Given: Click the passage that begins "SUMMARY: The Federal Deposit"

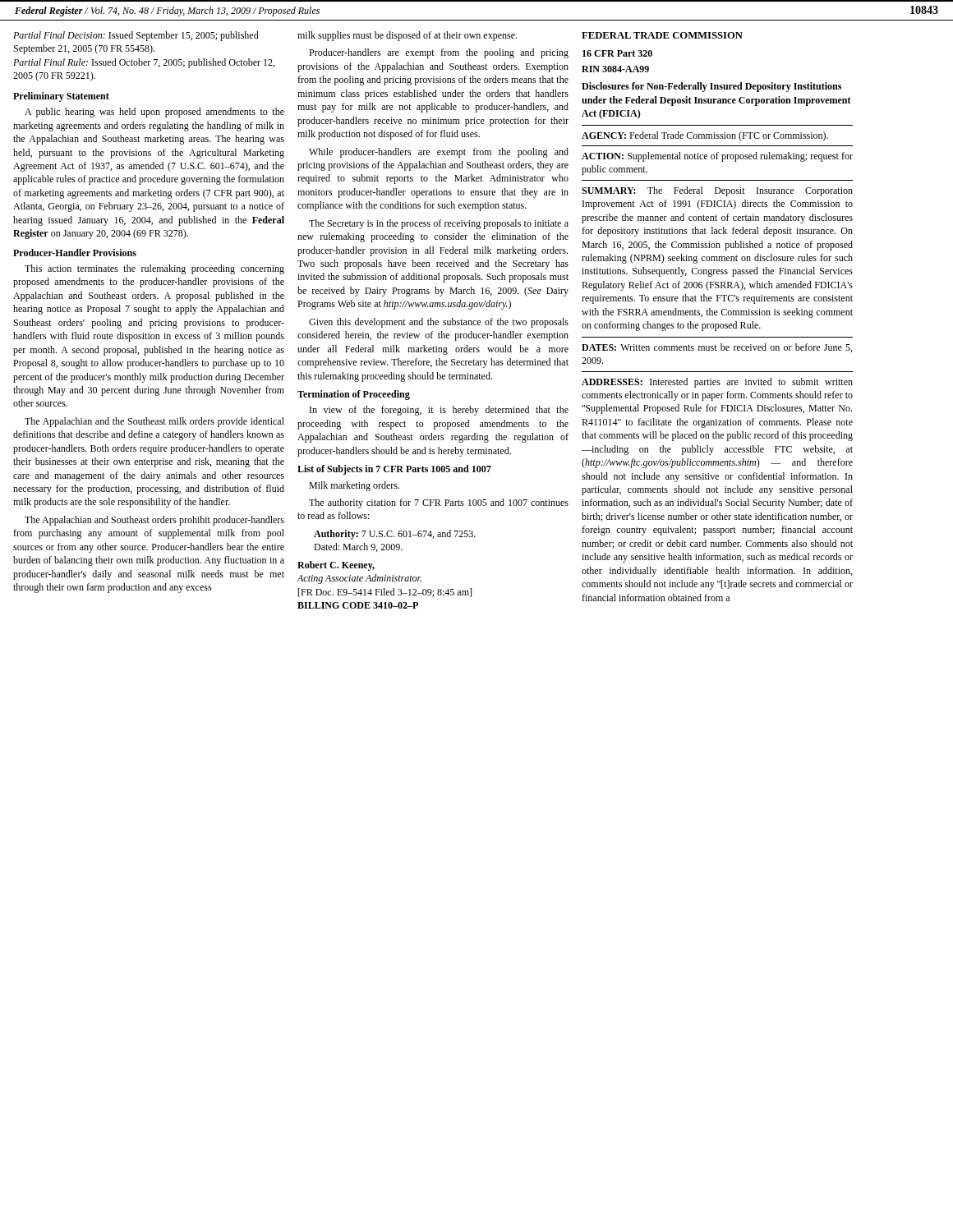Looking at the screenshot, I should (x=717, y=258).
